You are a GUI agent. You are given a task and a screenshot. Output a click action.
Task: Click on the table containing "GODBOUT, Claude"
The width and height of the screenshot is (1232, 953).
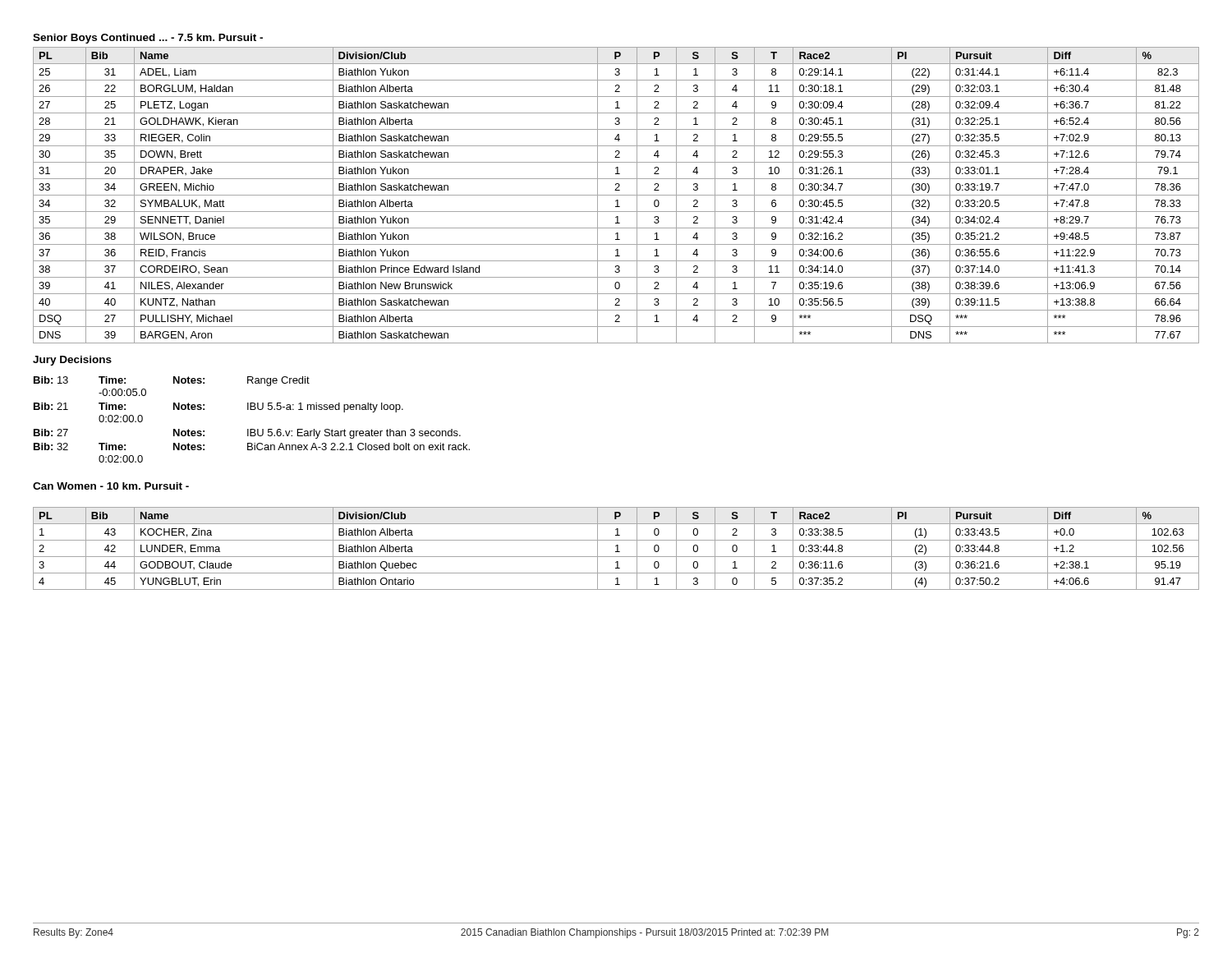pos(616,548)
